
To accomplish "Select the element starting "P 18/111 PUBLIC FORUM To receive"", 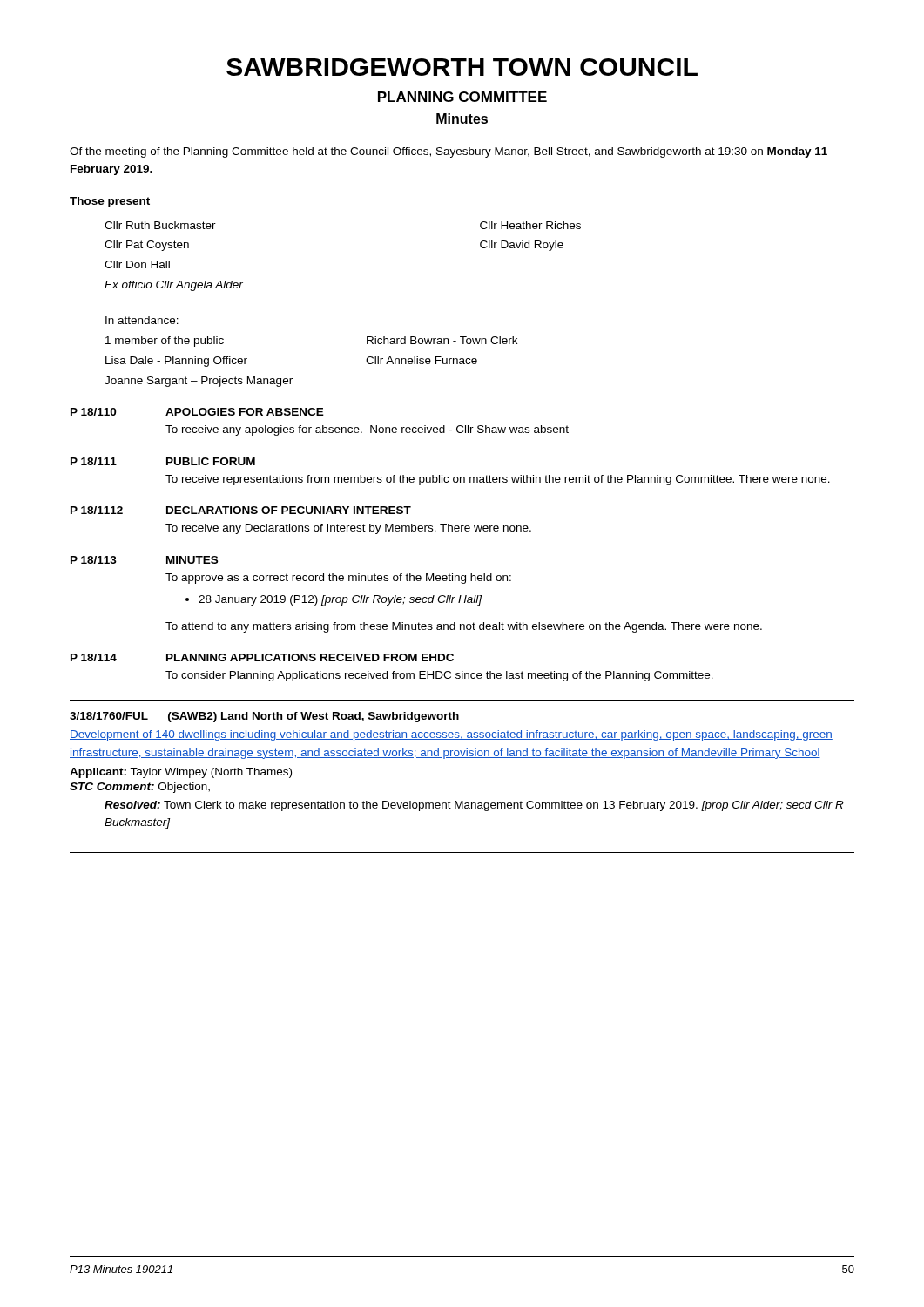I will point(462,470).
